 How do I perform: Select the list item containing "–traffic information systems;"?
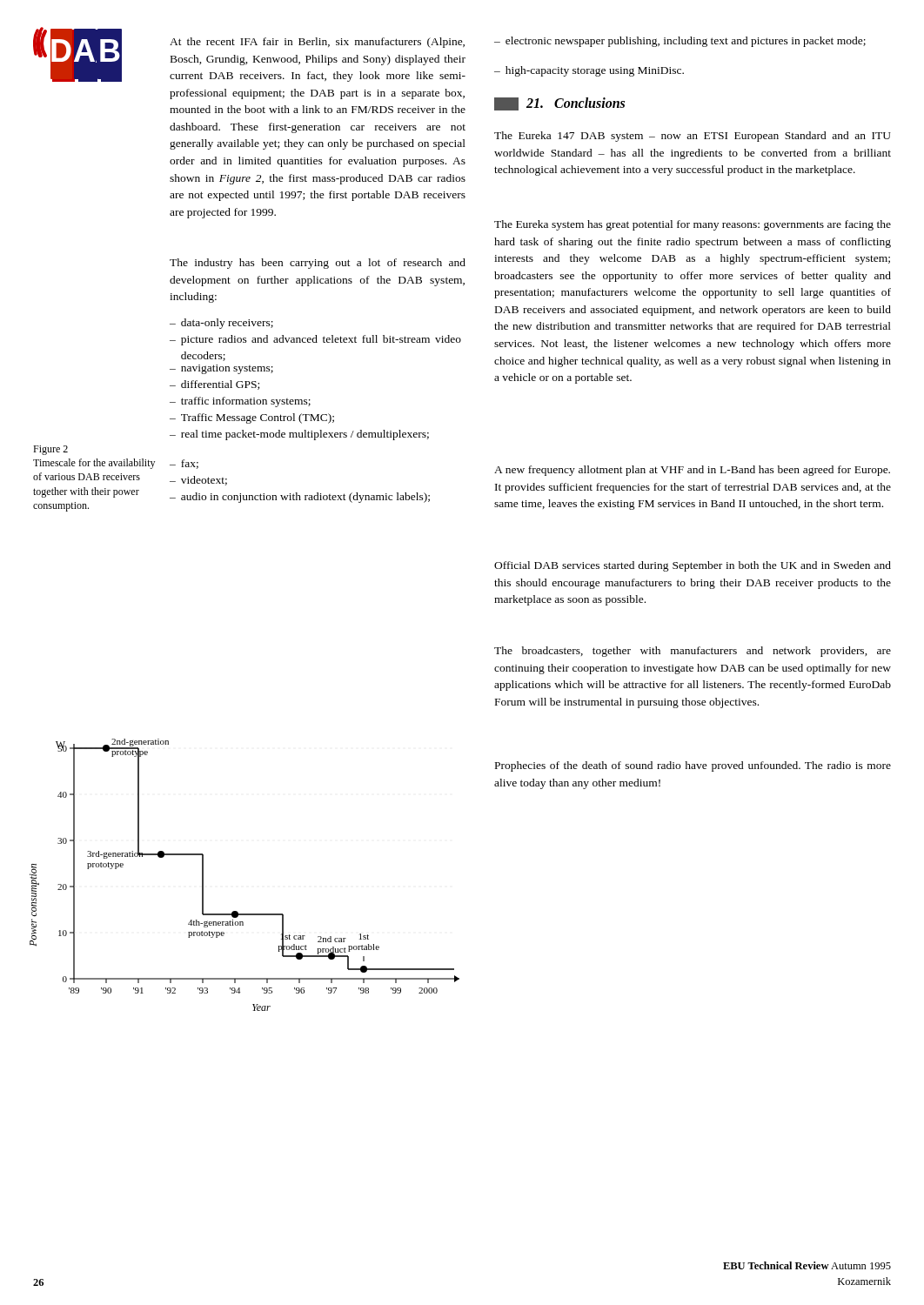point(315,401)
